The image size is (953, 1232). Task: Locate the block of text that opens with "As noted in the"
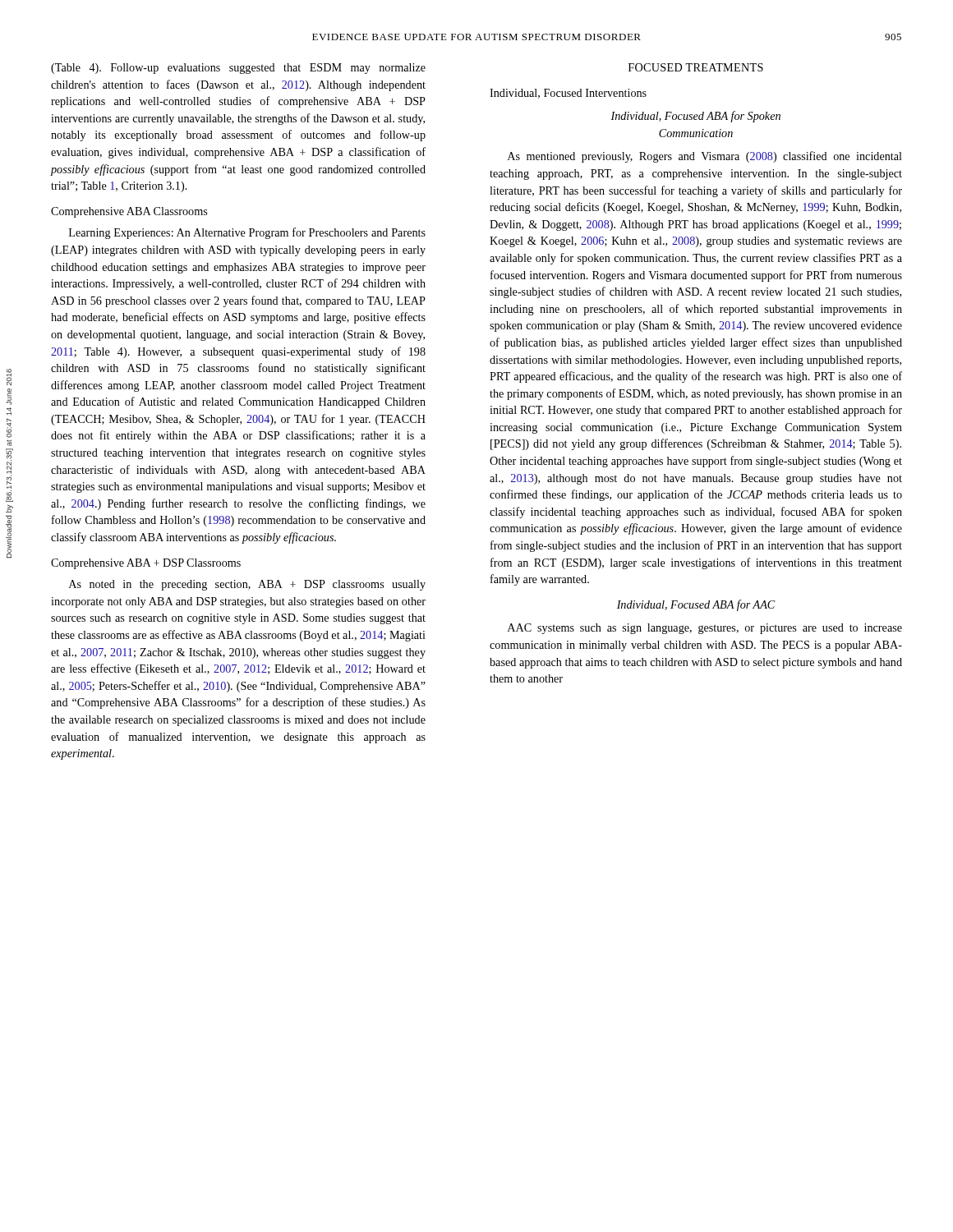pyautogui.click(x=238, y=669)
